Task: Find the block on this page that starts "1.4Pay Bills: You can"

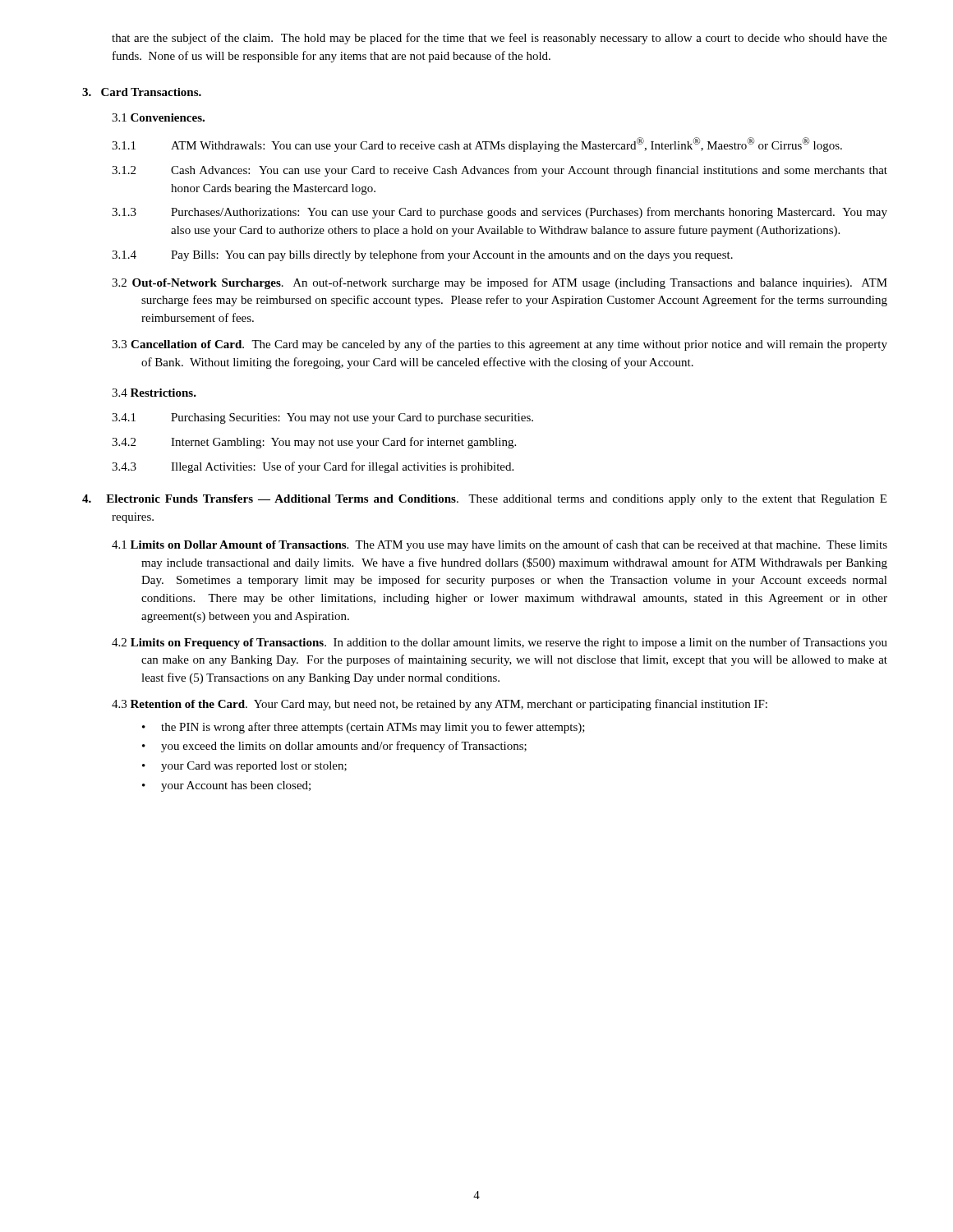Action: (x=452, y=255)
